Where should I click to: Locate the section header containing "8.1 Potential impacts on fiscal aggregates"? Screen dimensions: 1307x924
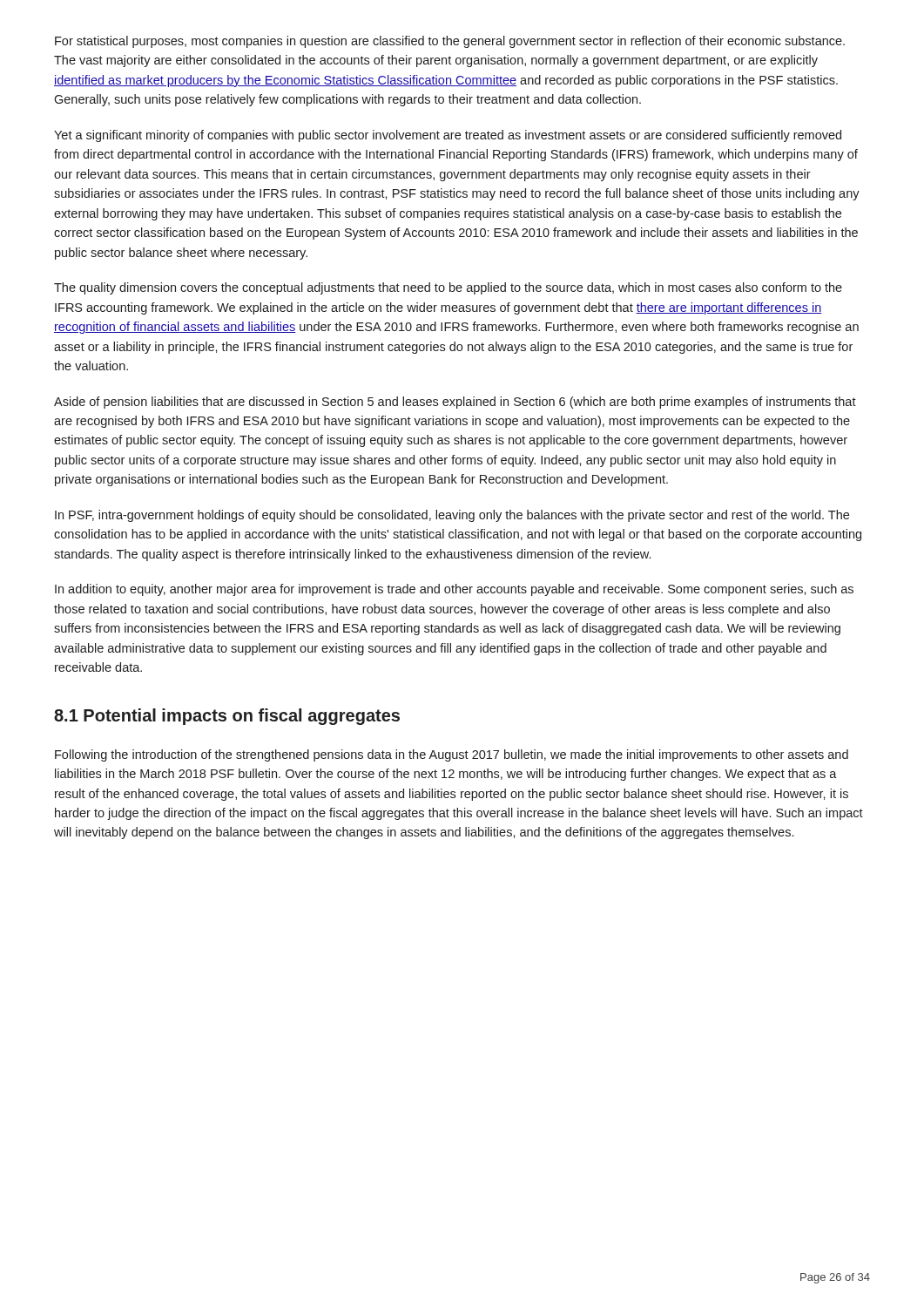[227, 715]
